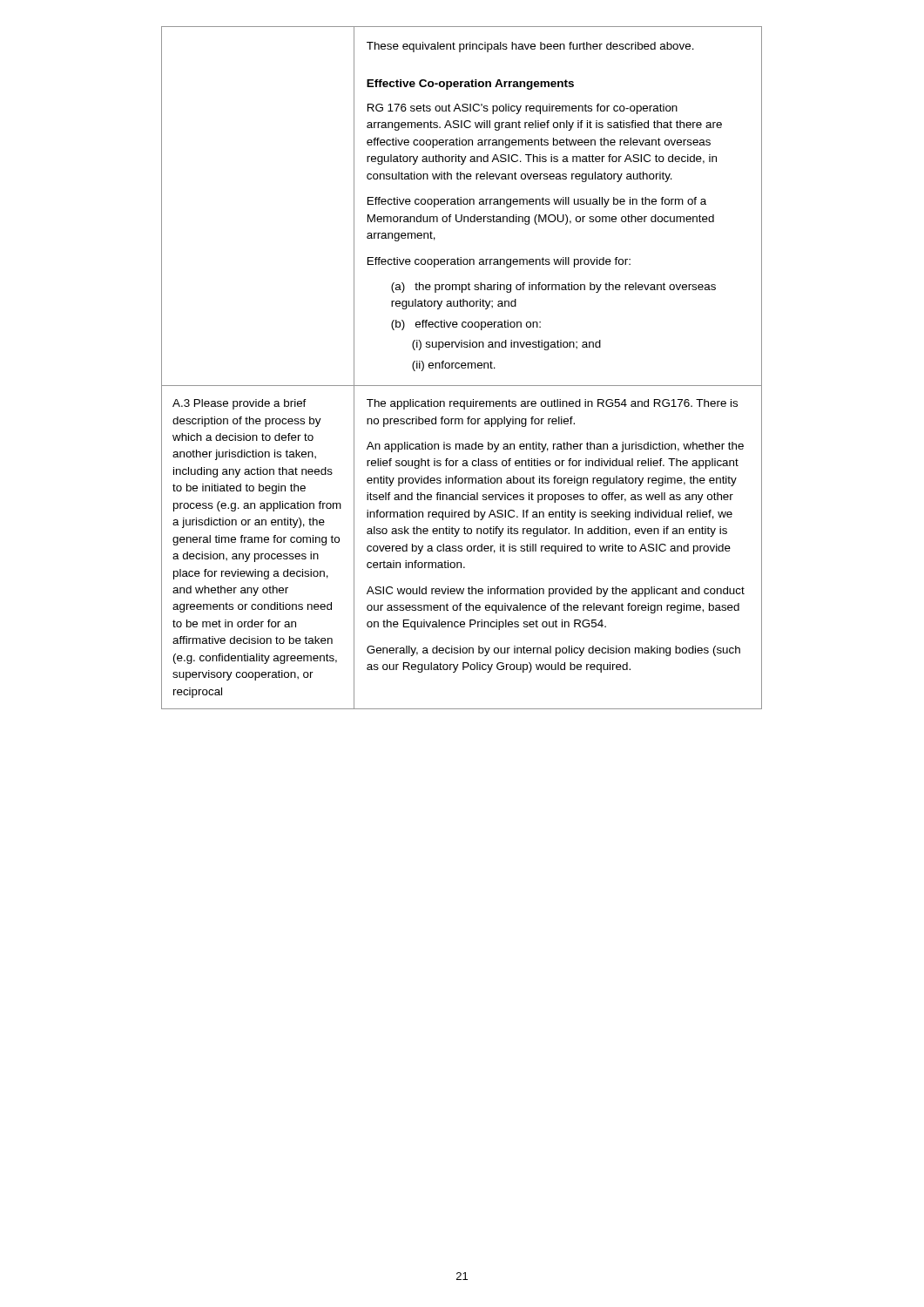Screen dimensions: 1307x924
Task: Point to the element starting "The application requirements are outlined in"
Action: pyautogui.click(x=558, y=535)
